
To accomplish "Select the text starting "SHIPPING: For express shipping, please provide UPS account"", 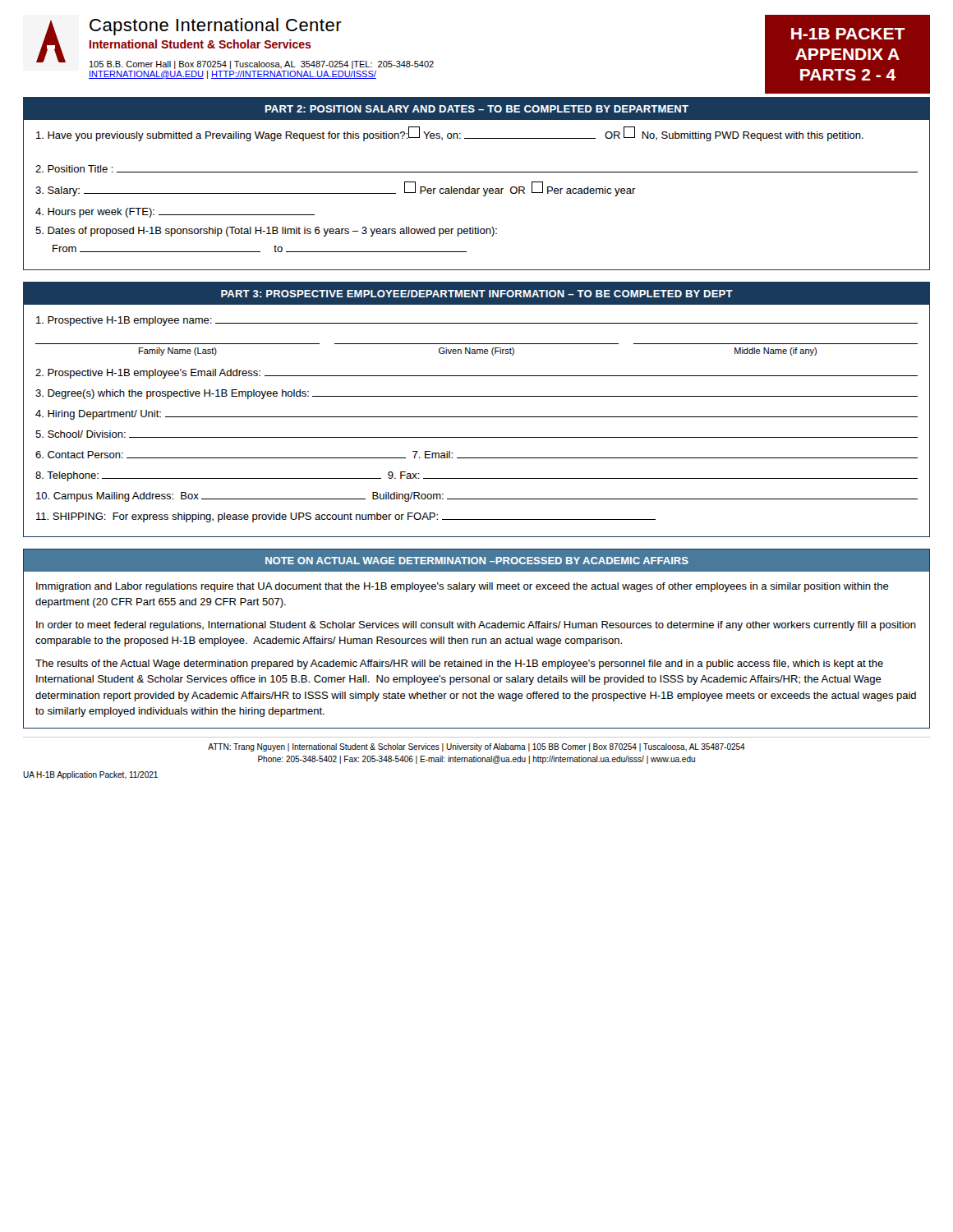I will [345, 515].
